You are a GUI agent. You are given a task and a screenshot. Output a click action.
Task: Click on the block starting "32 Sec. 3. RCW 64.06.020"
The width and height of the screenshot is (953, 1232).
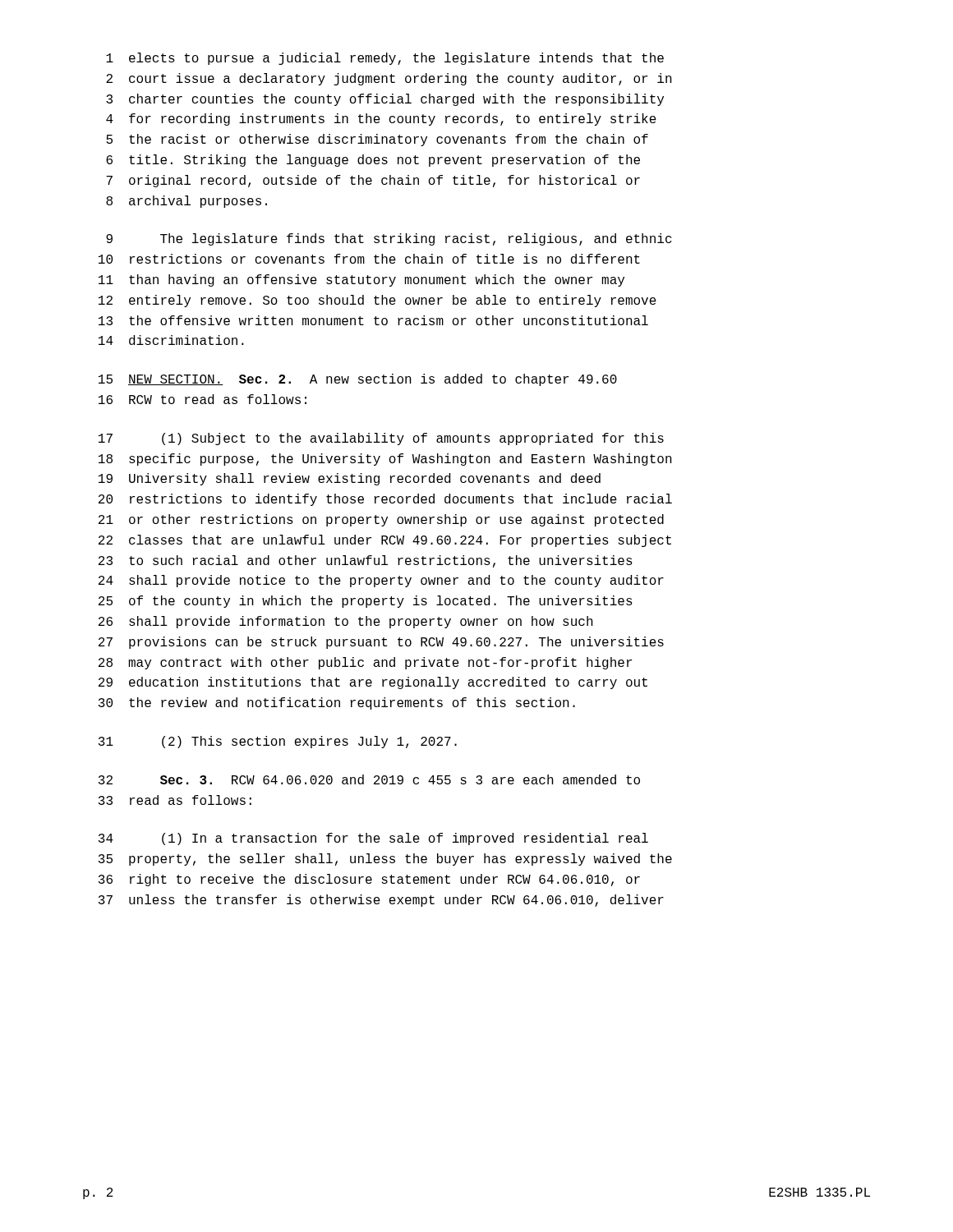click(x=476, y=791)
